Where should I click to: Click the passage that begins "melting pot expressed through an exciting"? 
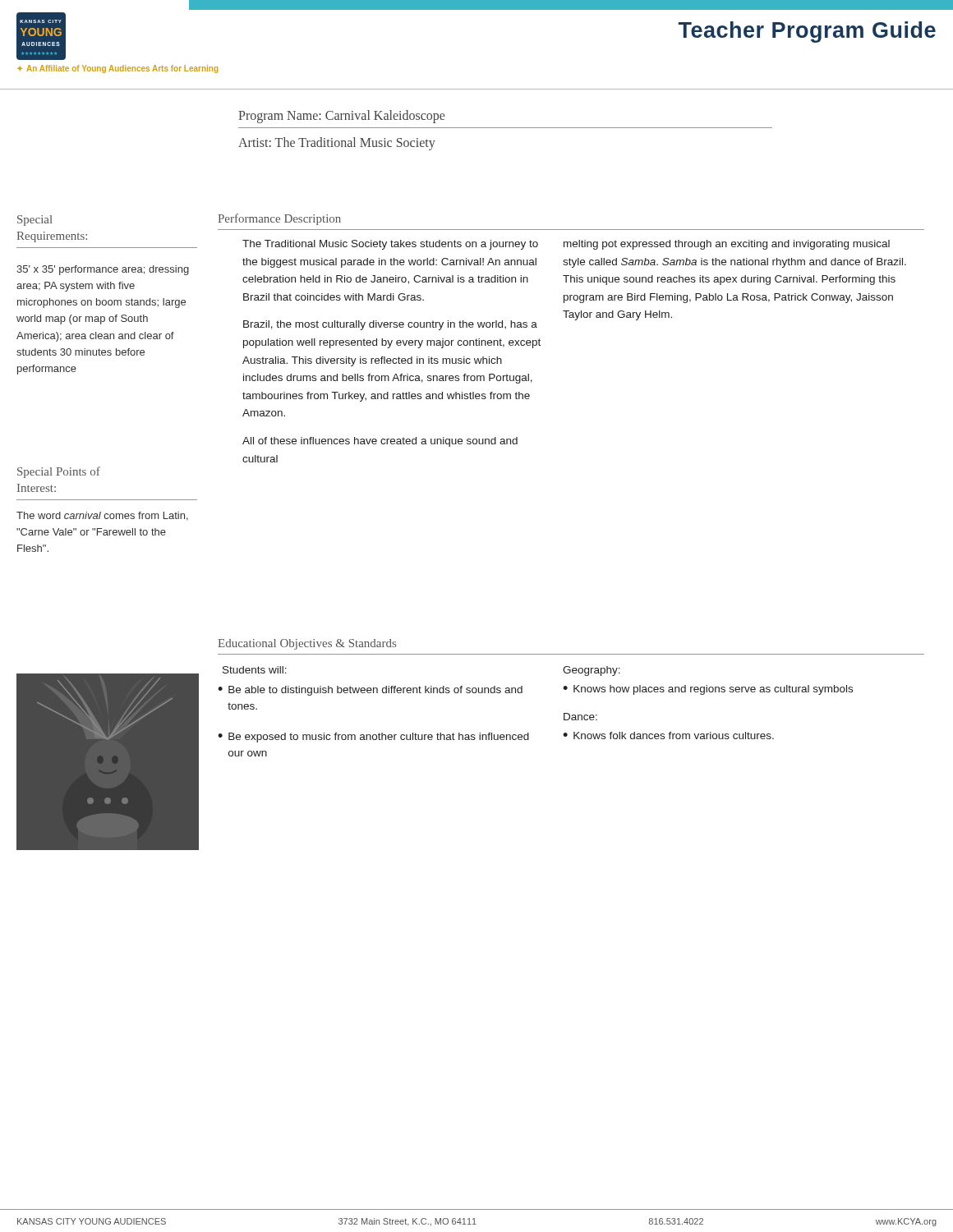click(735, 279)
